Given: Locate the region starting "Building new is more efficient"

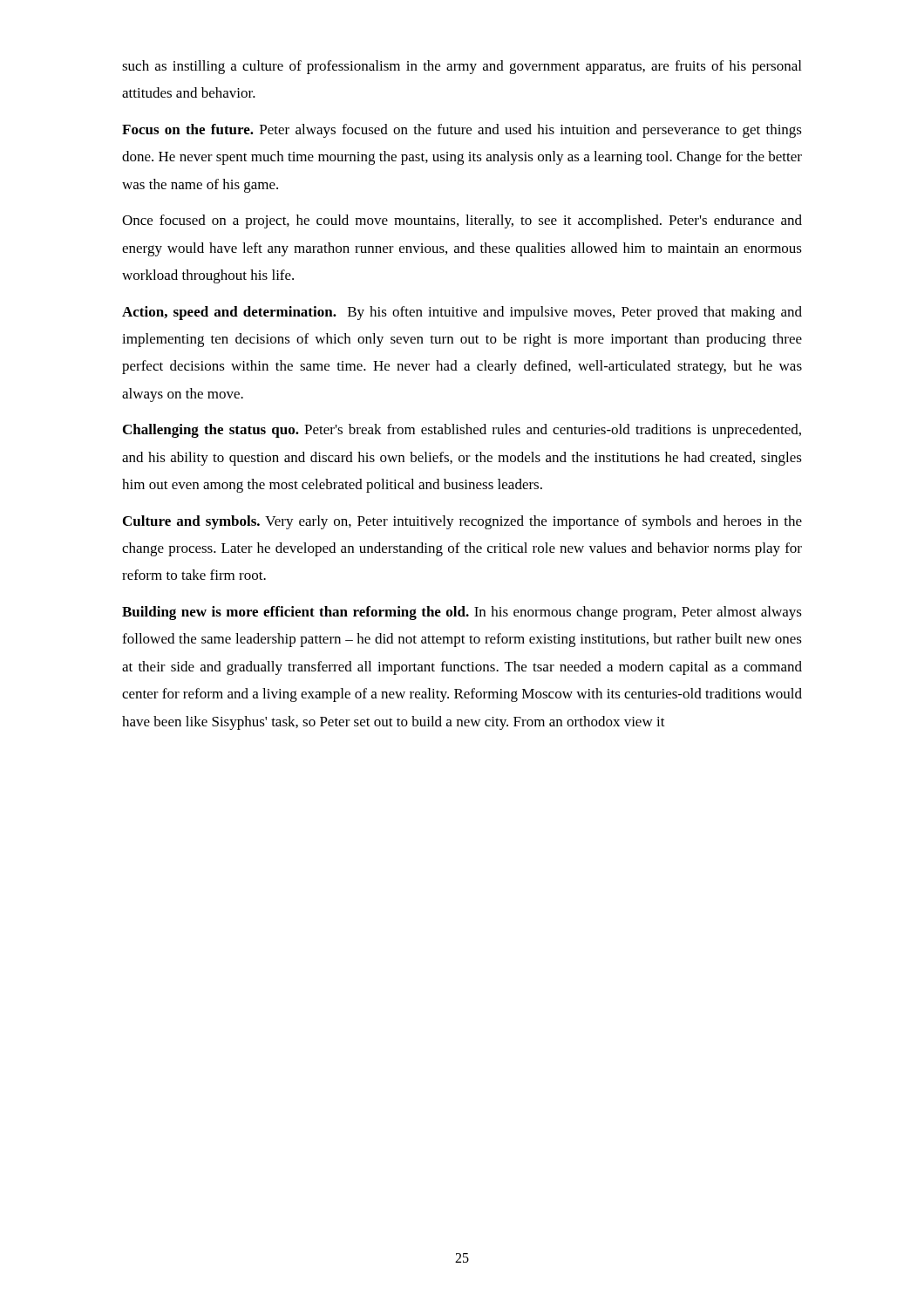Looking at the screenshot, I should click(462, 666).
